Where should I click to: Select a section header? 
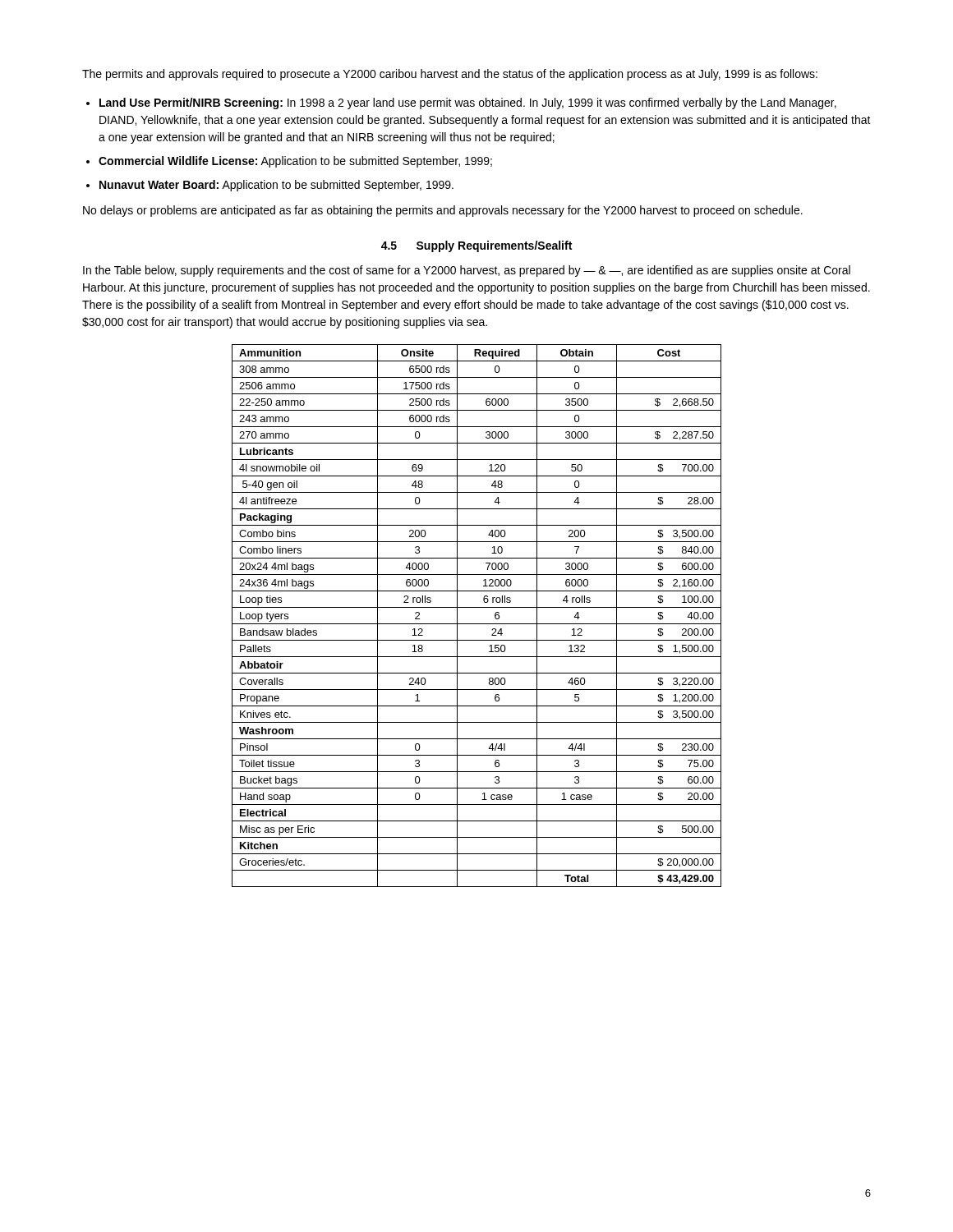(476, 246)
